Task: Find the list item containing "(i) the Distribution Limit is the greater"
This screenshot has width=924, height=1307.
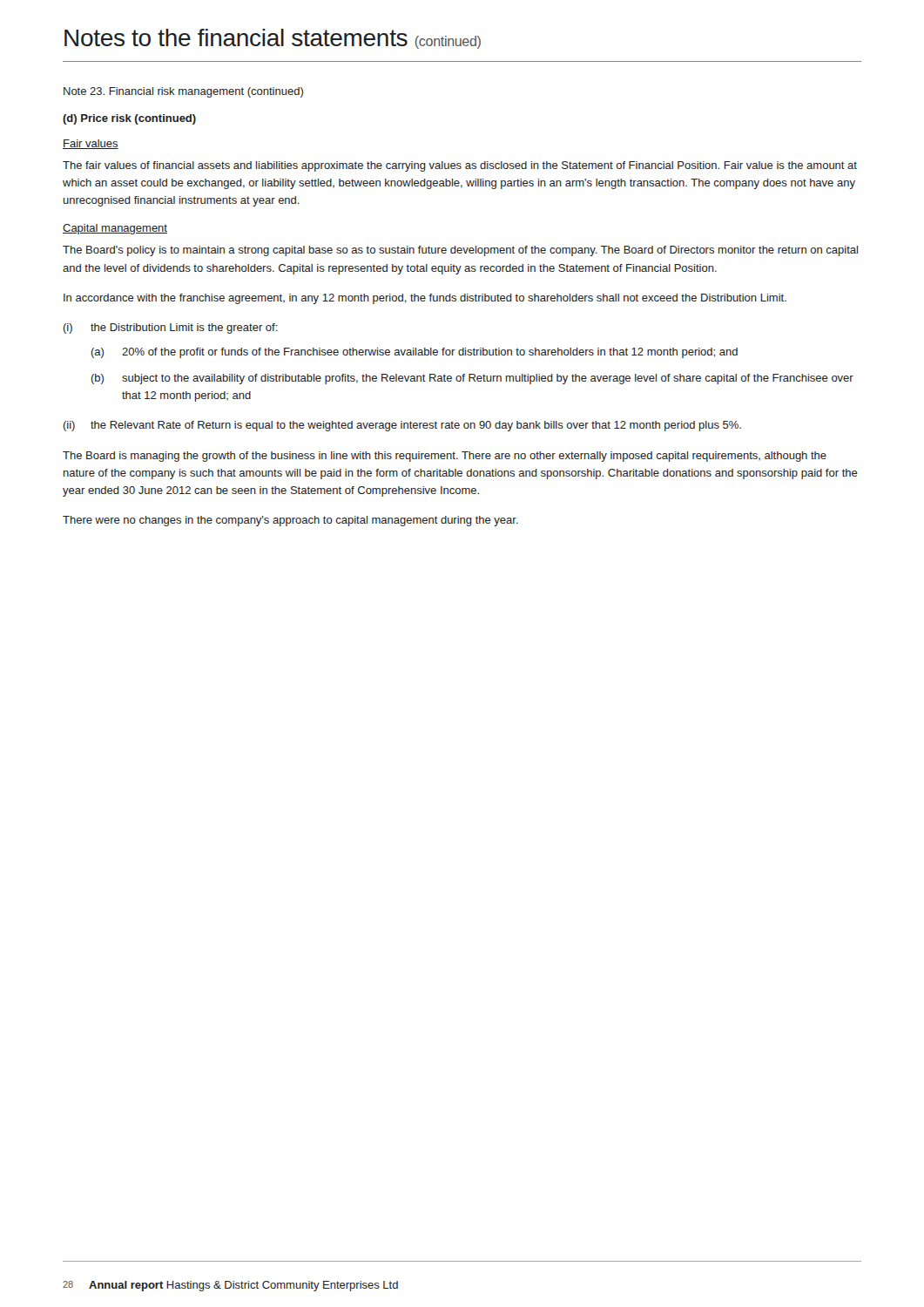Action: [x=170, y=328]
